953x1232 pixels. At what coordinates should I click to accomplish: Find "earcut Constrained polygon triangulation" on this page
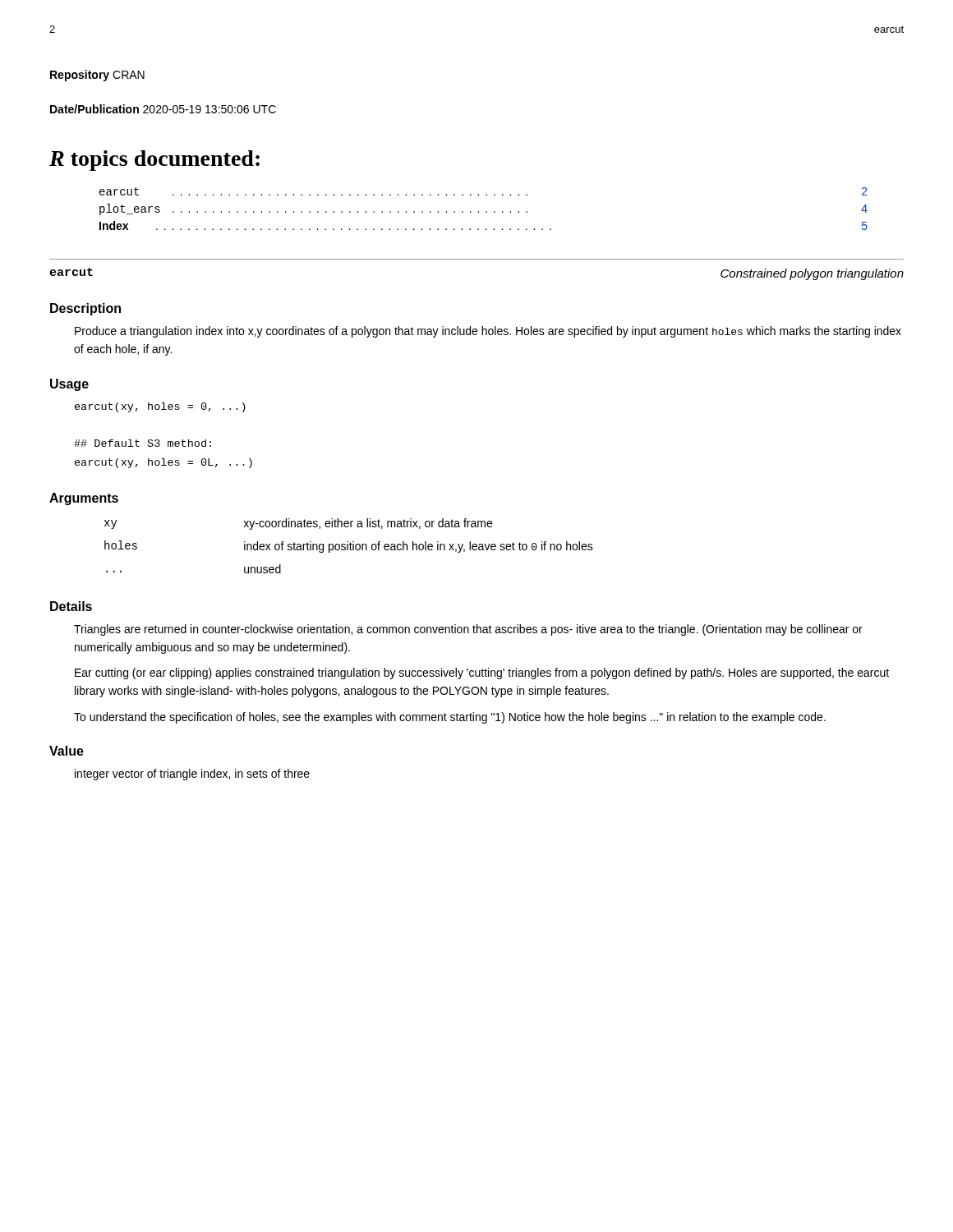67,274
